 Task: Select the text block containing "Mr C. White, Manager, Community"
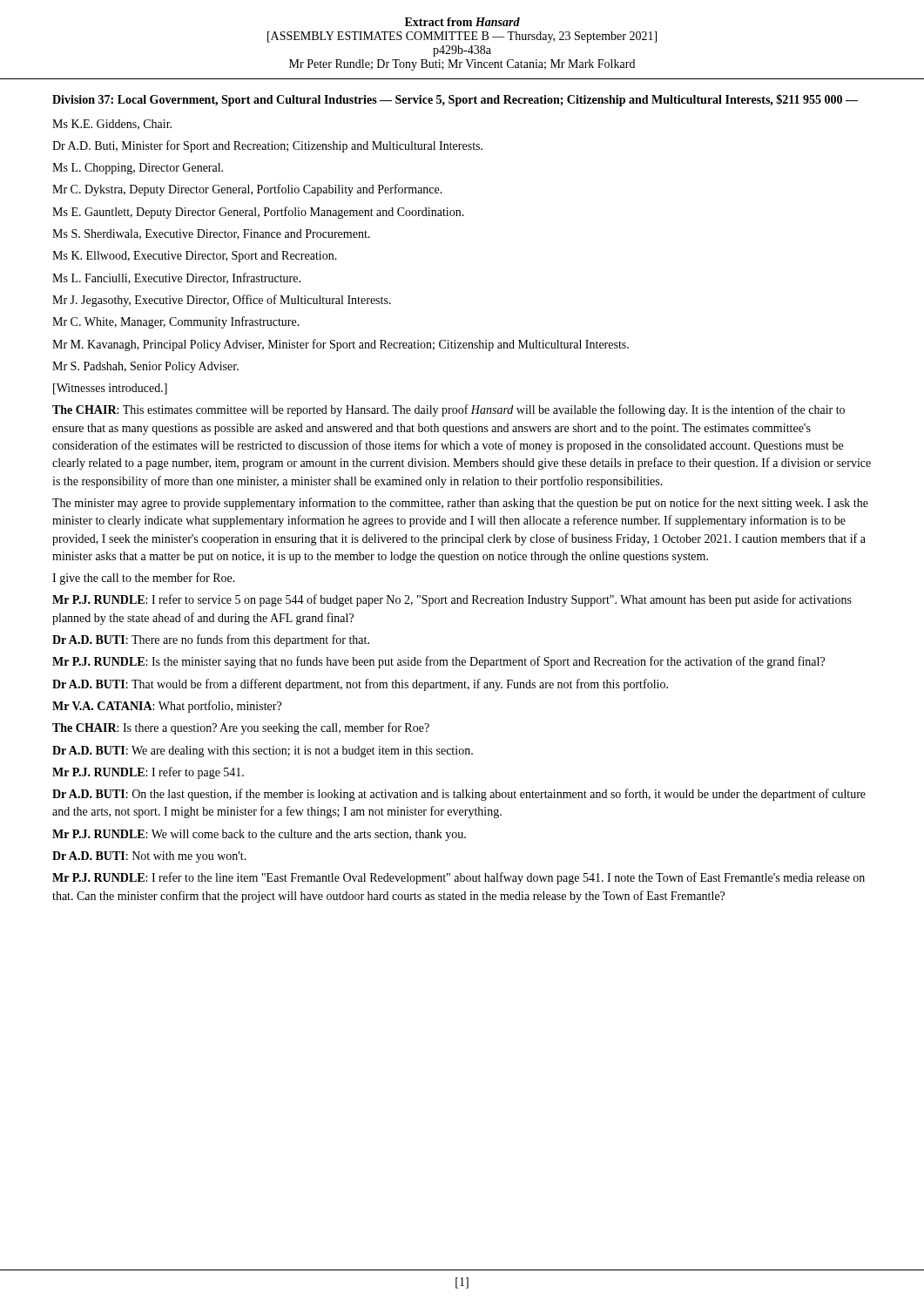click(x=176, y=322)
